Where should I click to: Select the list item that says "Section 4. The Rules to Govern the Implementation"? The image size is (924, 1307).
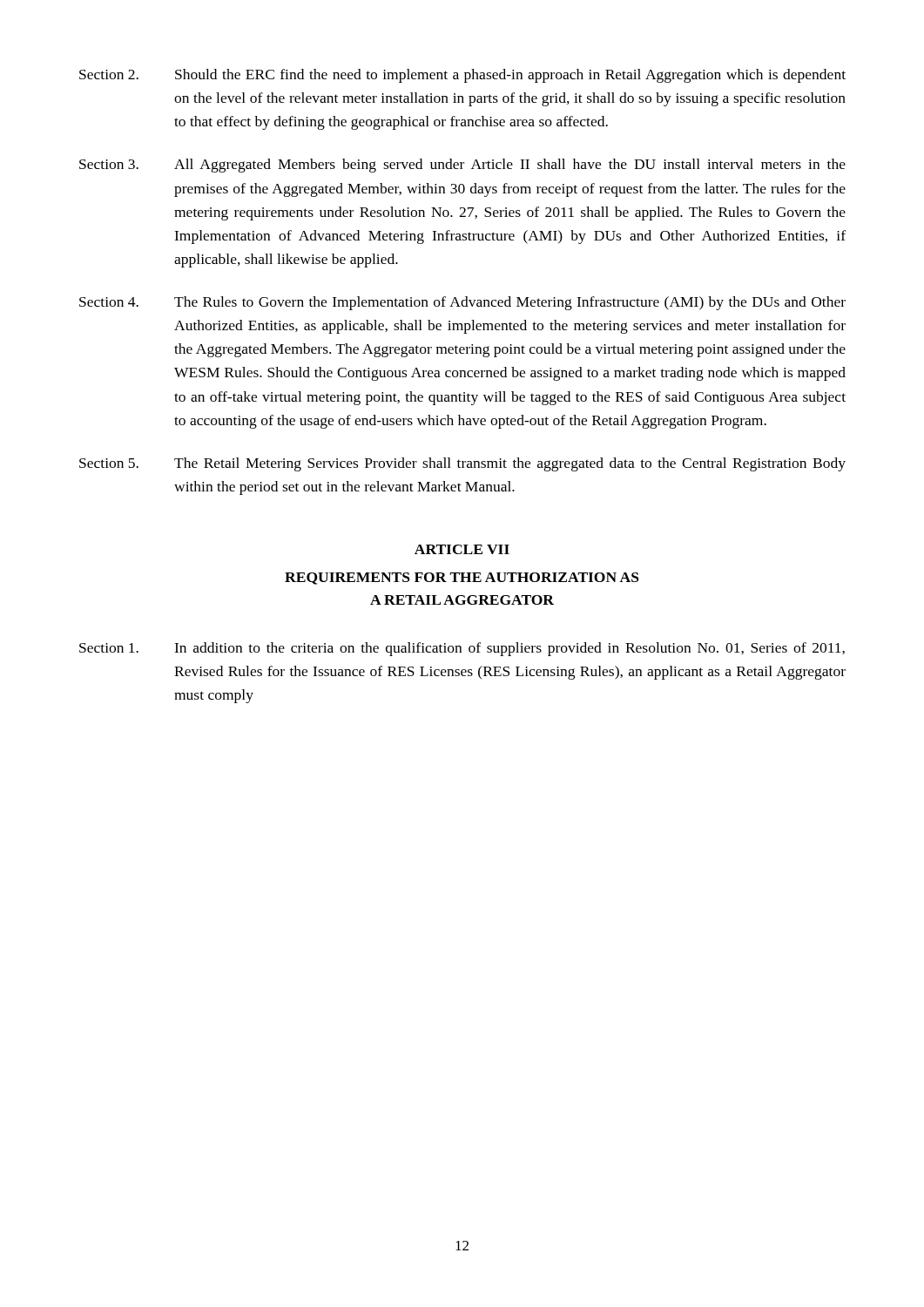pyautogui.click(x=462, y=361)
